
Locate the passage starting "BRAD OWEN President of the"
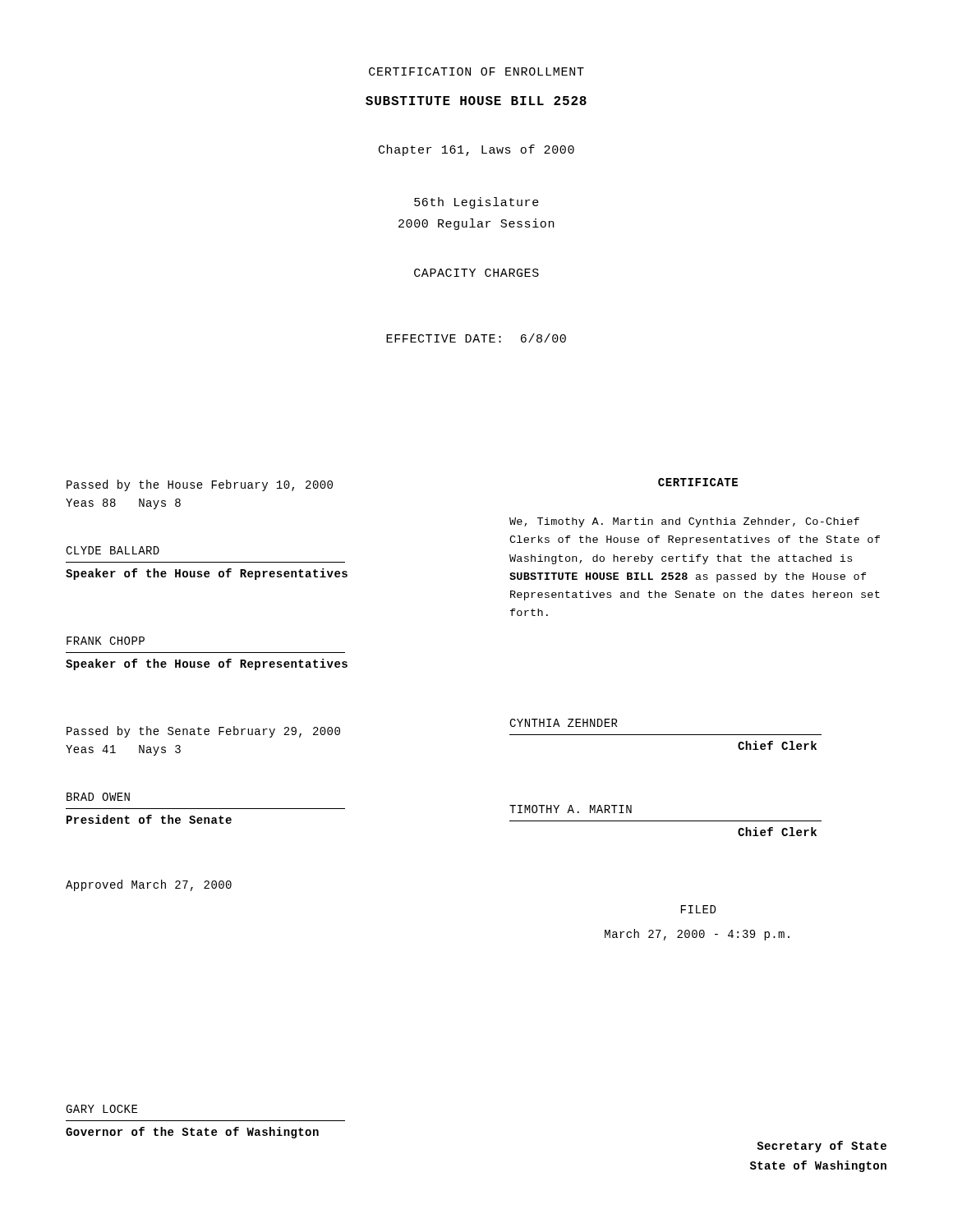click(x=205, y=808)
